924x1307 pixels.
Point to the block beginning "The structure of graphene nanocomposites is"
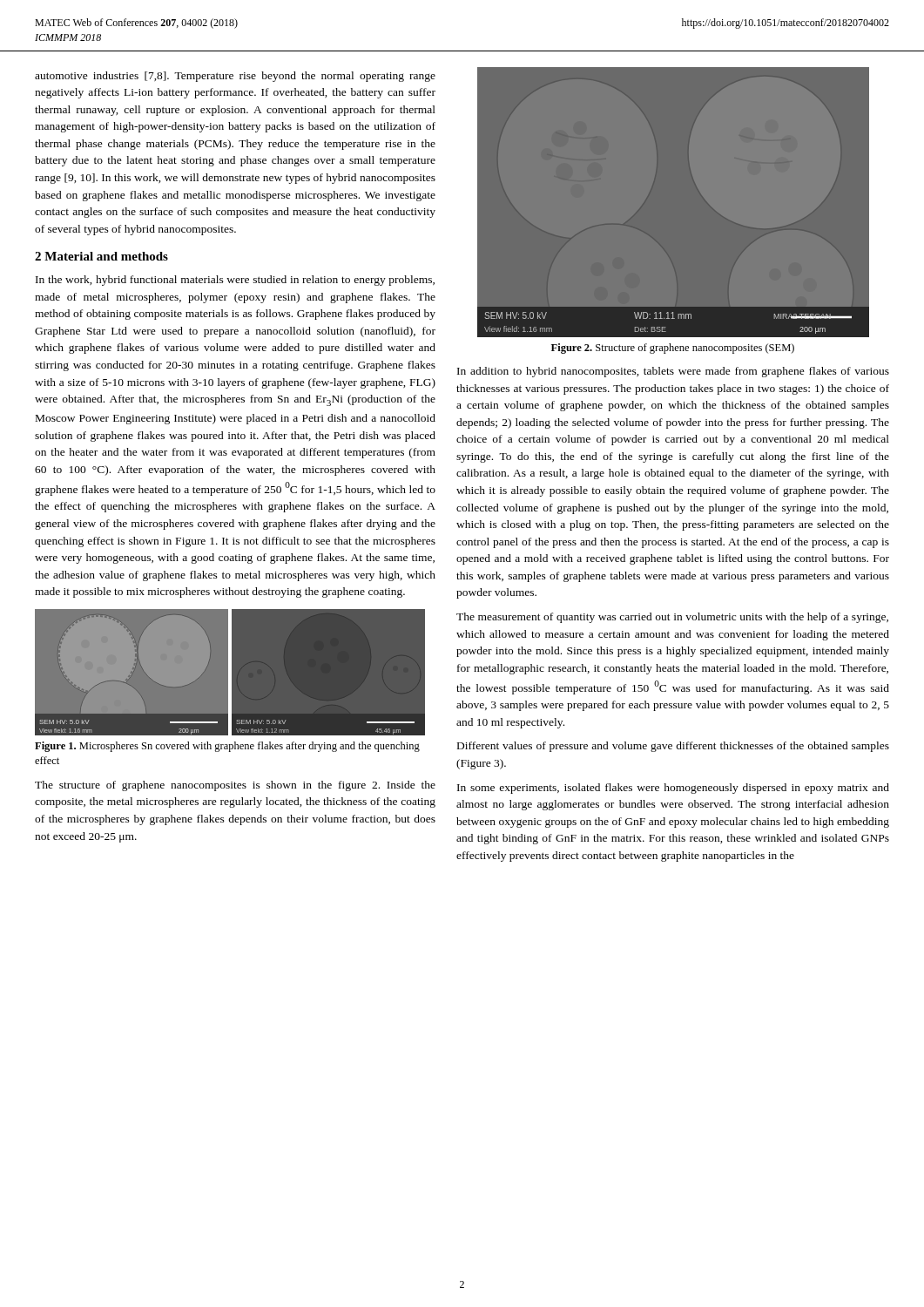tap(235, 810)
